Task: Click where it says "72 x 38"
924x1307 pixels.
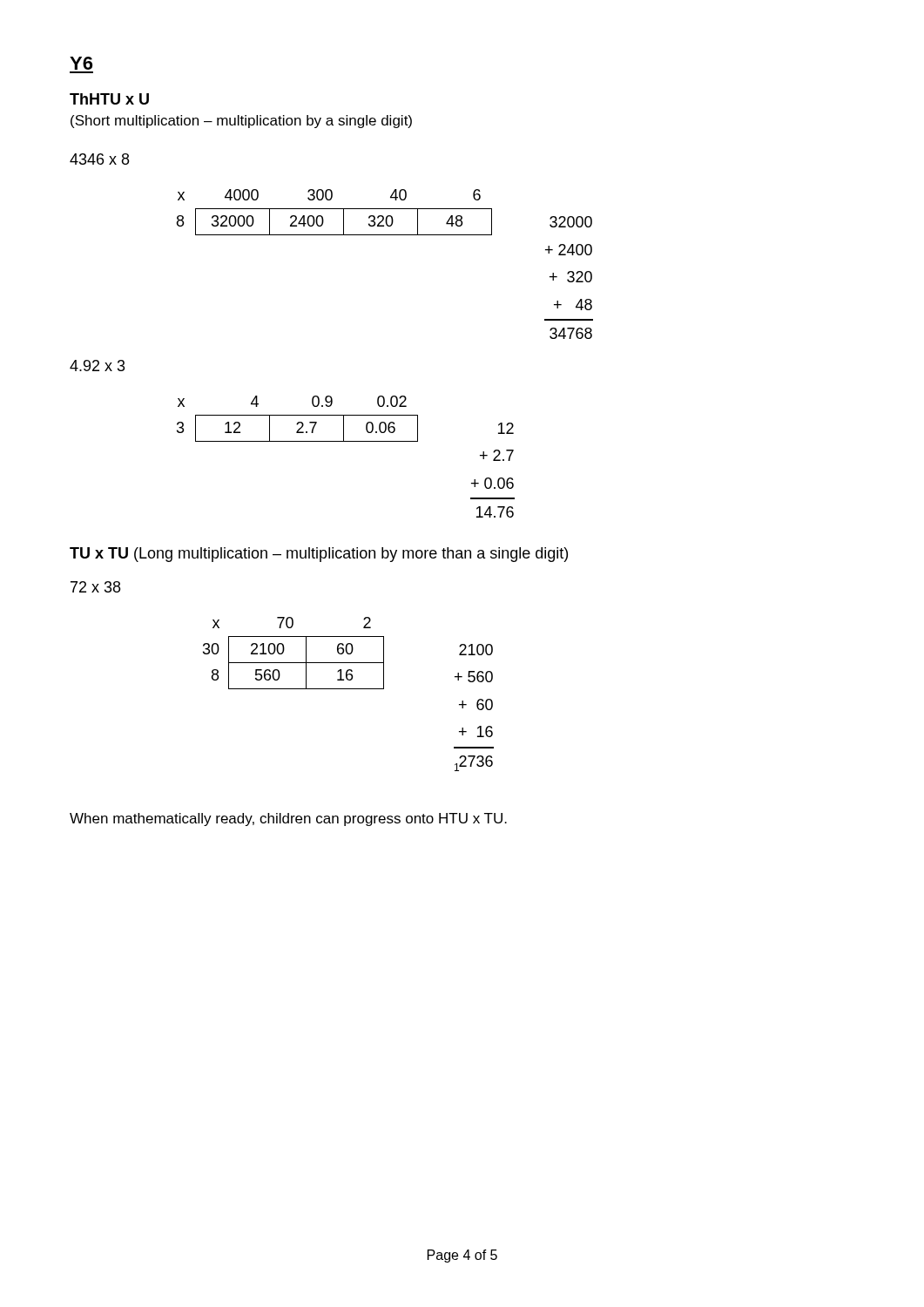Action: coord(95,587)
